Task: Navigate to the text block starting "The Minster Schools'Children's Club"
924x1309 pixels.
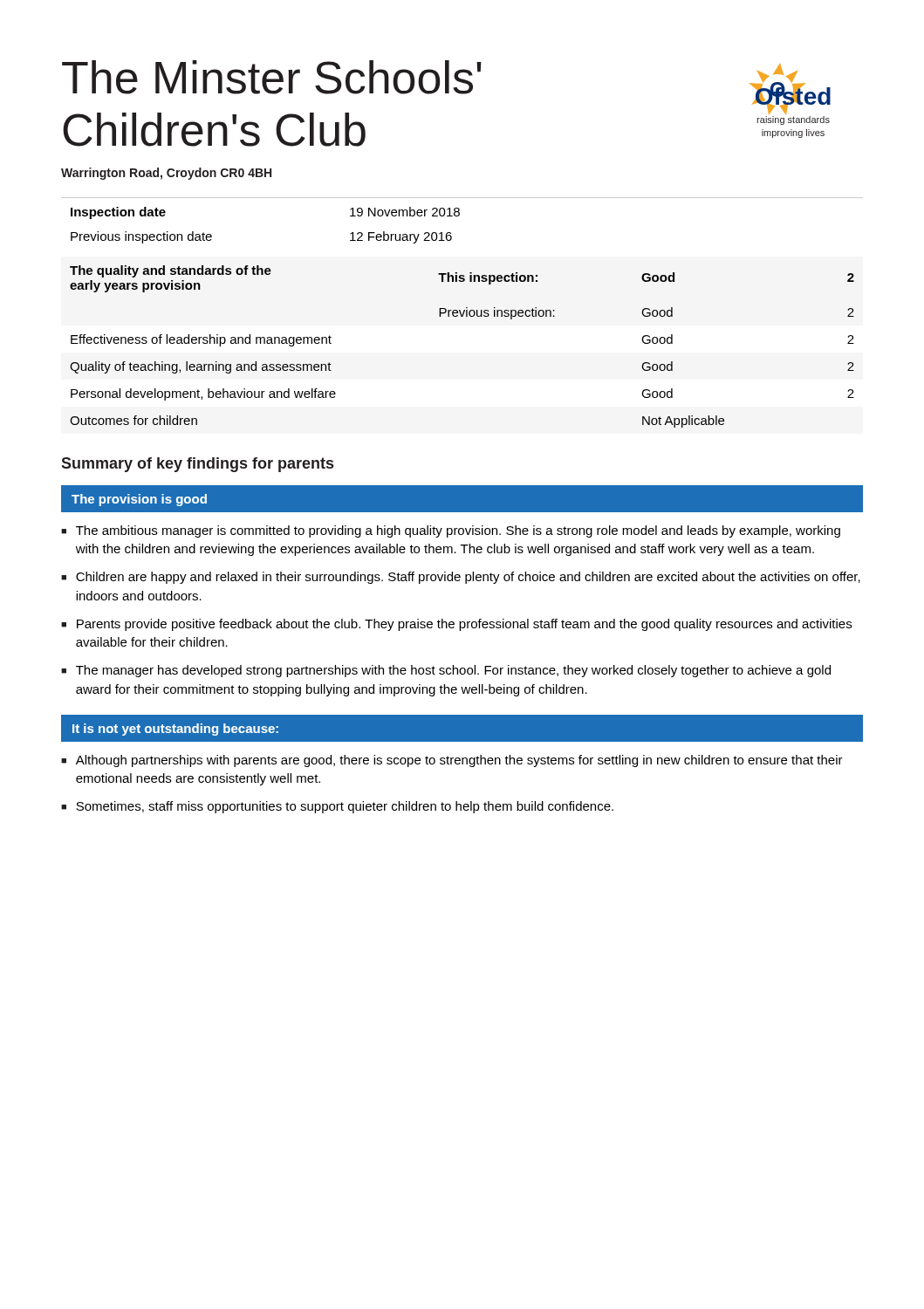Action: (x=272, y=105)
